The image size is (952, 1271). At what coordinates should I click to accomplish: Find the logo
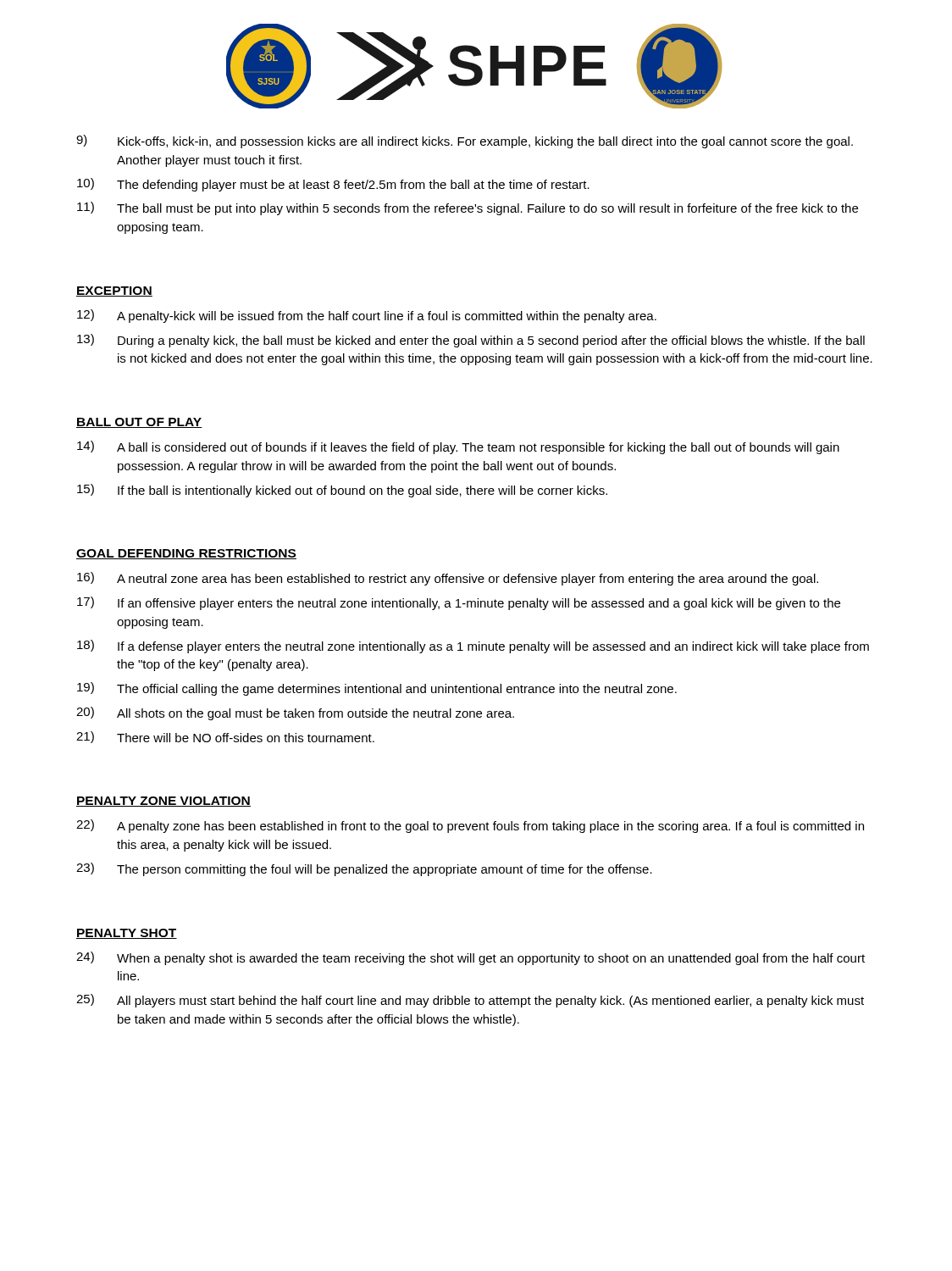coord(476,62)
